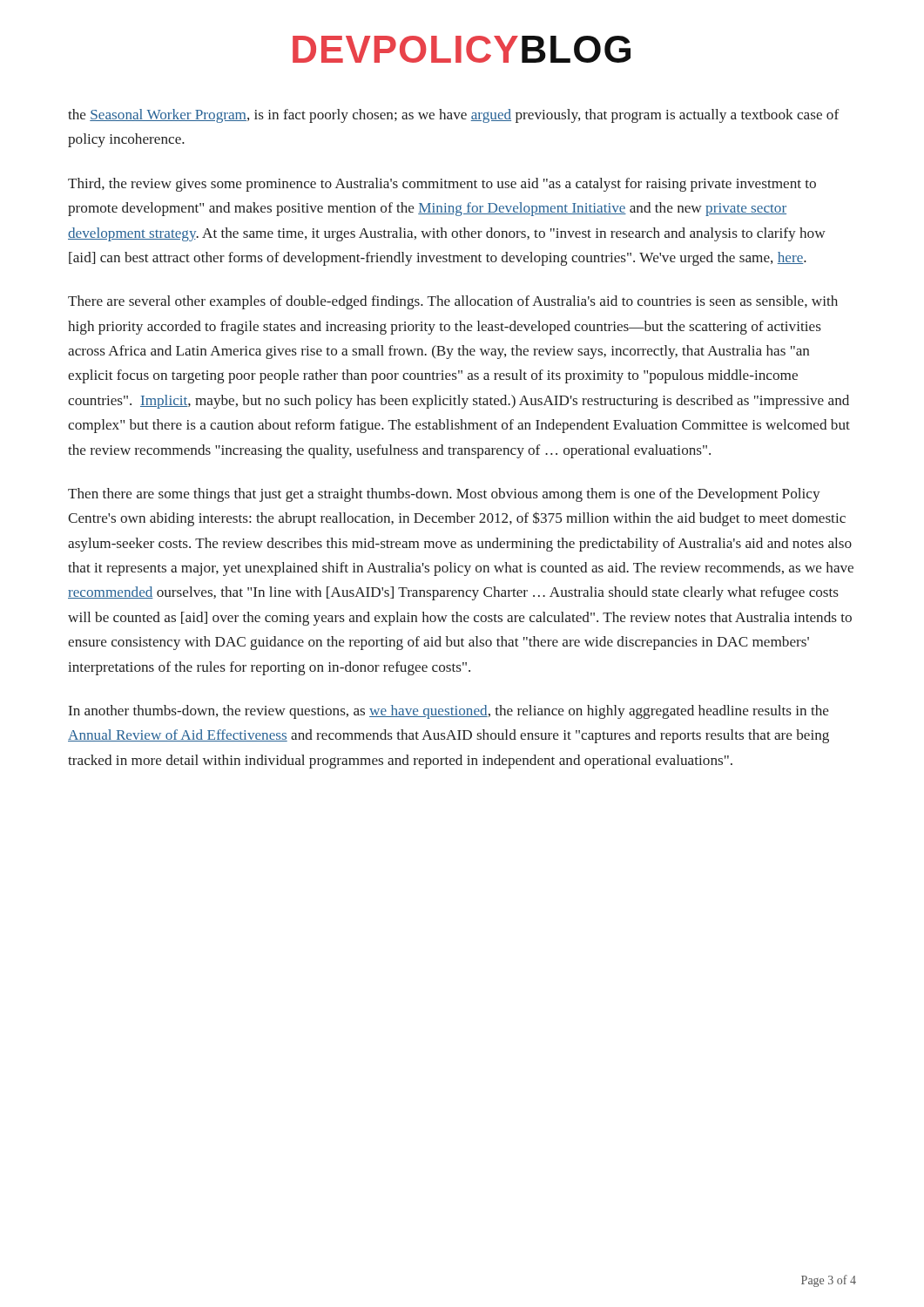Locate the block starting "Then there are some things that just"

click(461, 580)
